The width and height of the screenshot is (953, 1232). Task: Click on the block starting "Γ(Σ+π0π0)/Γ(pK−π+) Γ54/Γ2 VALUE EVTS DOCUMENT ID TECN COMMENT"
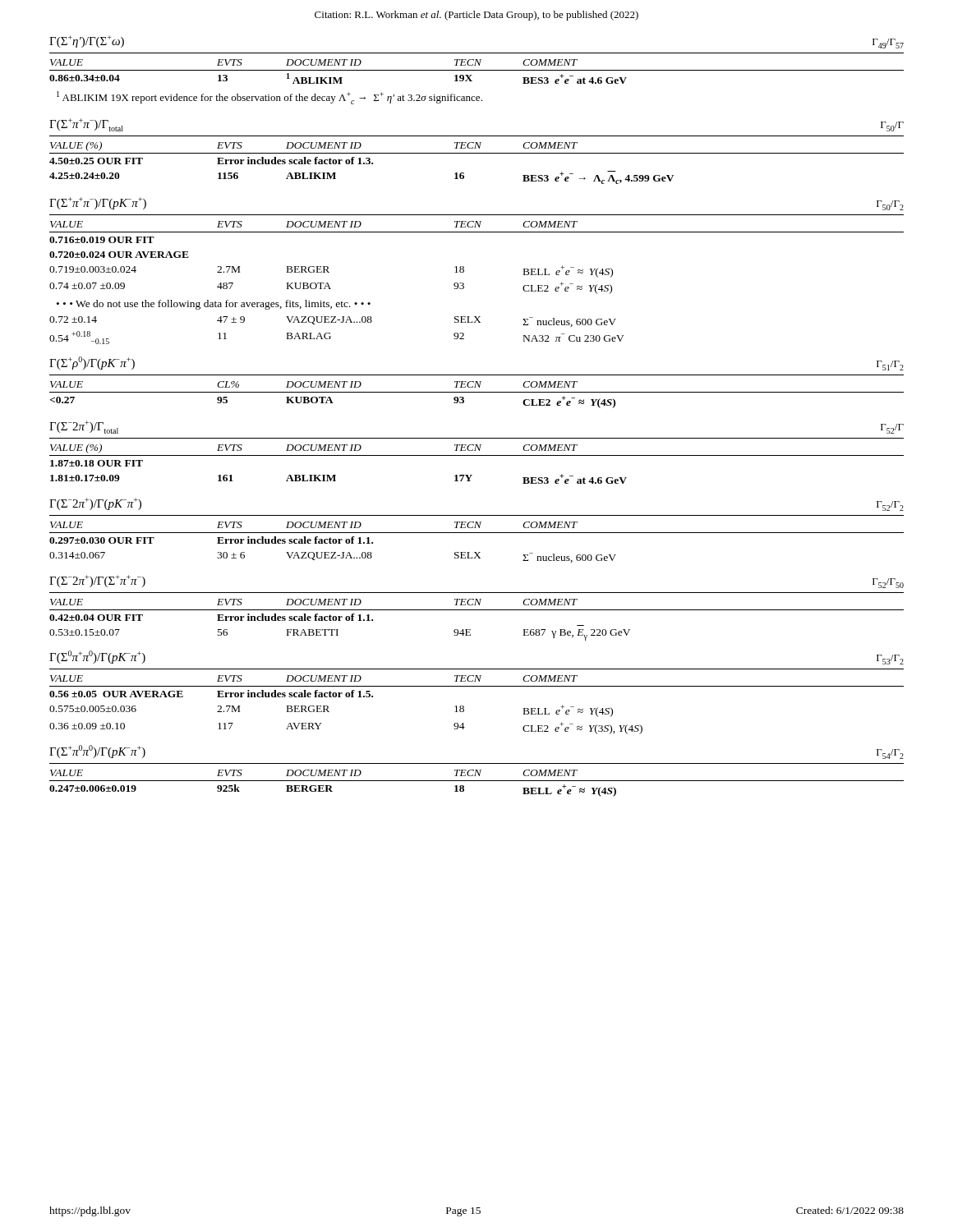(x=476, y=770)
